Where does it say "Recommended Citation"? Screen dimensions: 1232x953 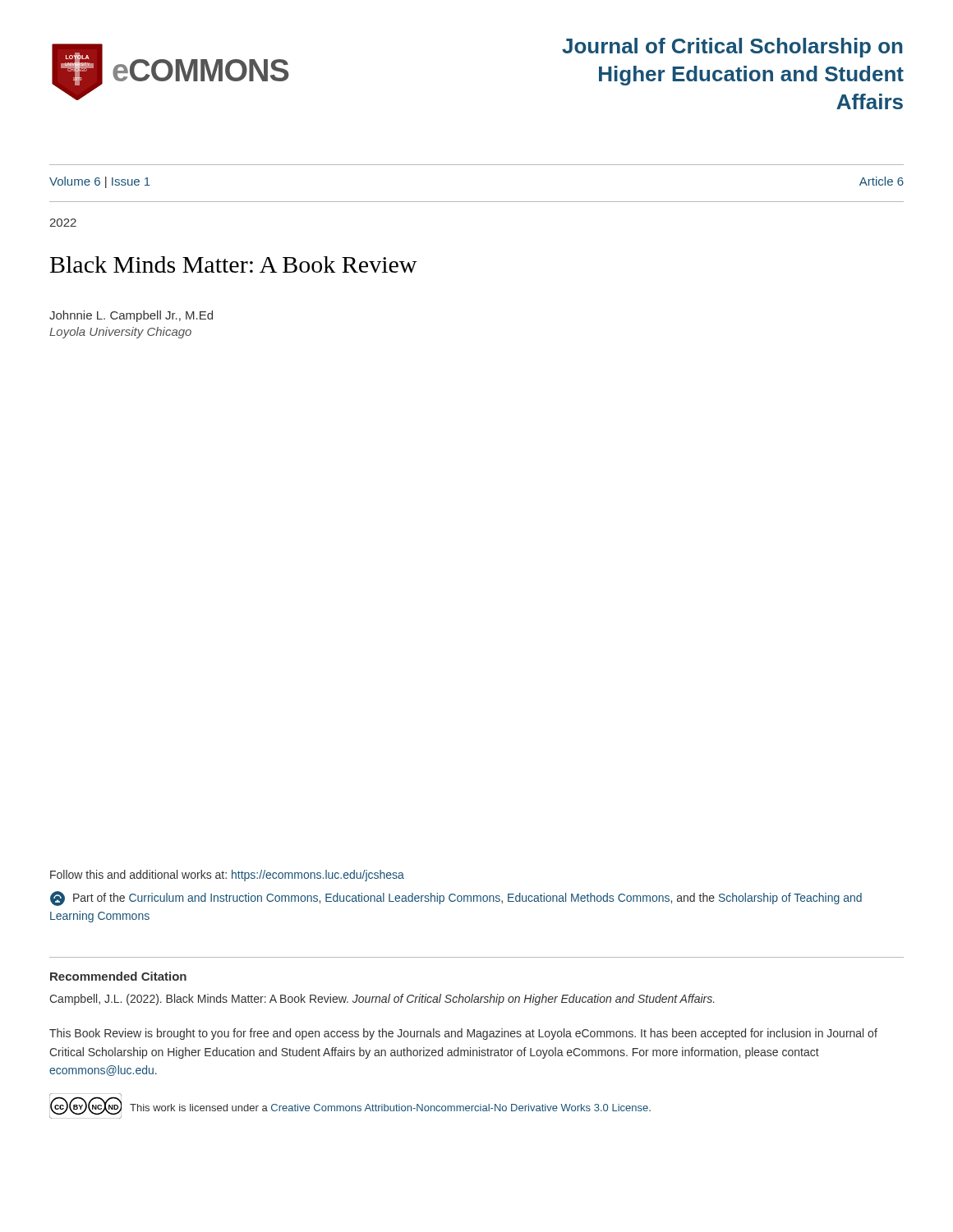coord(118,976)
